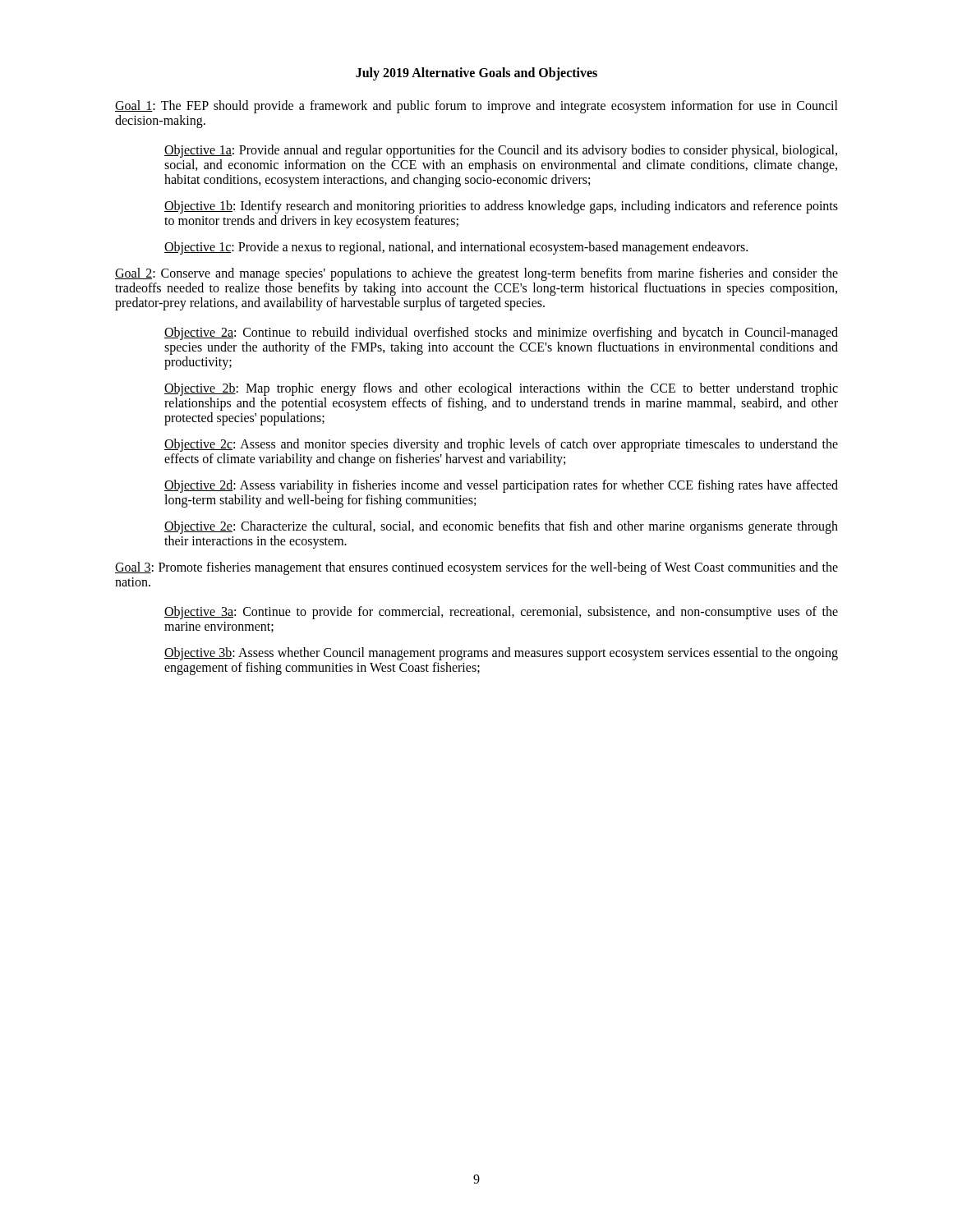Screen dimensions: 1232x953
Task: Navigate to the text block starting "Objective 2d: Assess variability in"
Action: point(501,492)
